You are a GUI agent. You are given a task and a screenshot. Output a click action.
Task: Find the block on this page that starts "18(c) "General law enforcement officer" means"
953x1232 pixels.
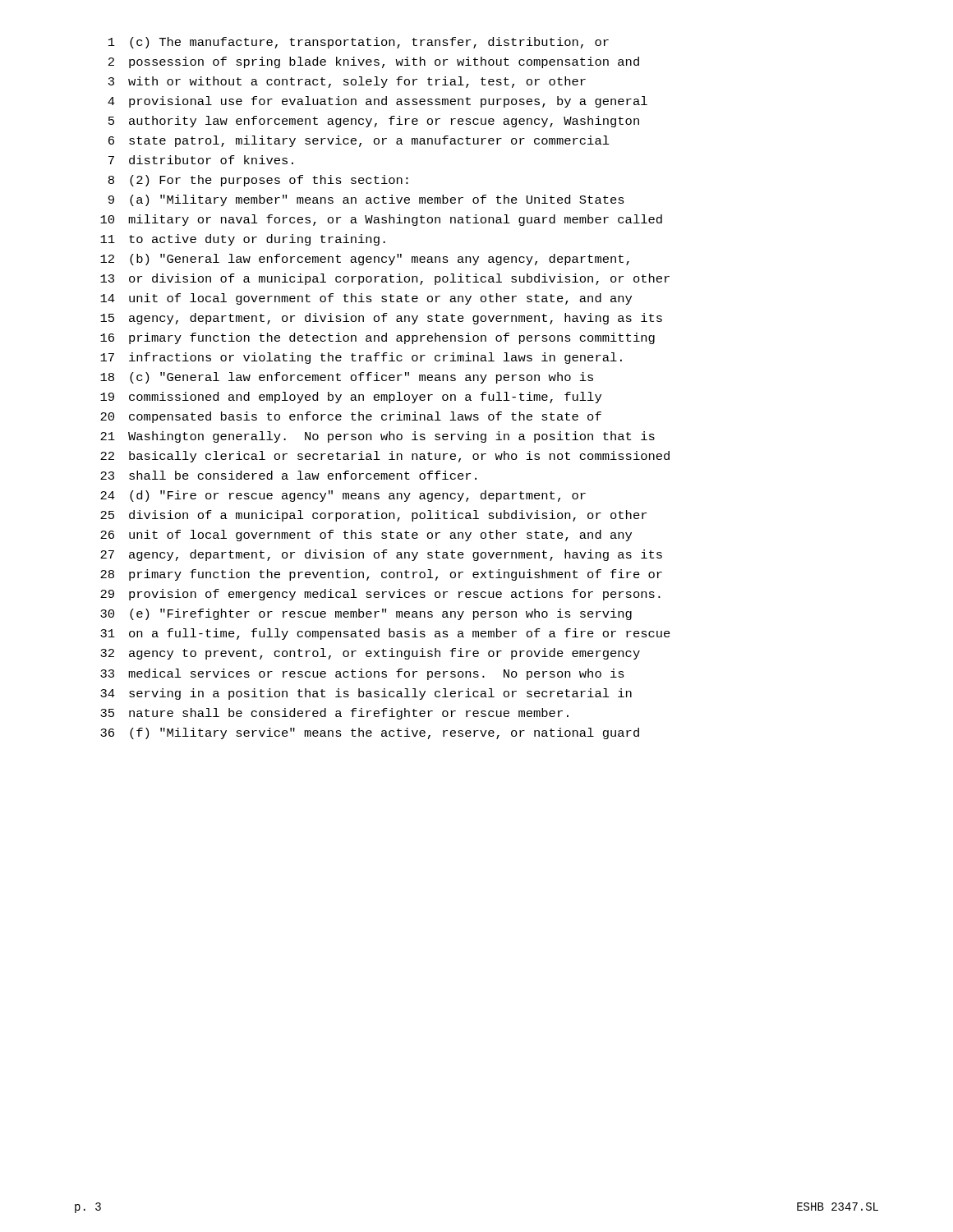485,427
